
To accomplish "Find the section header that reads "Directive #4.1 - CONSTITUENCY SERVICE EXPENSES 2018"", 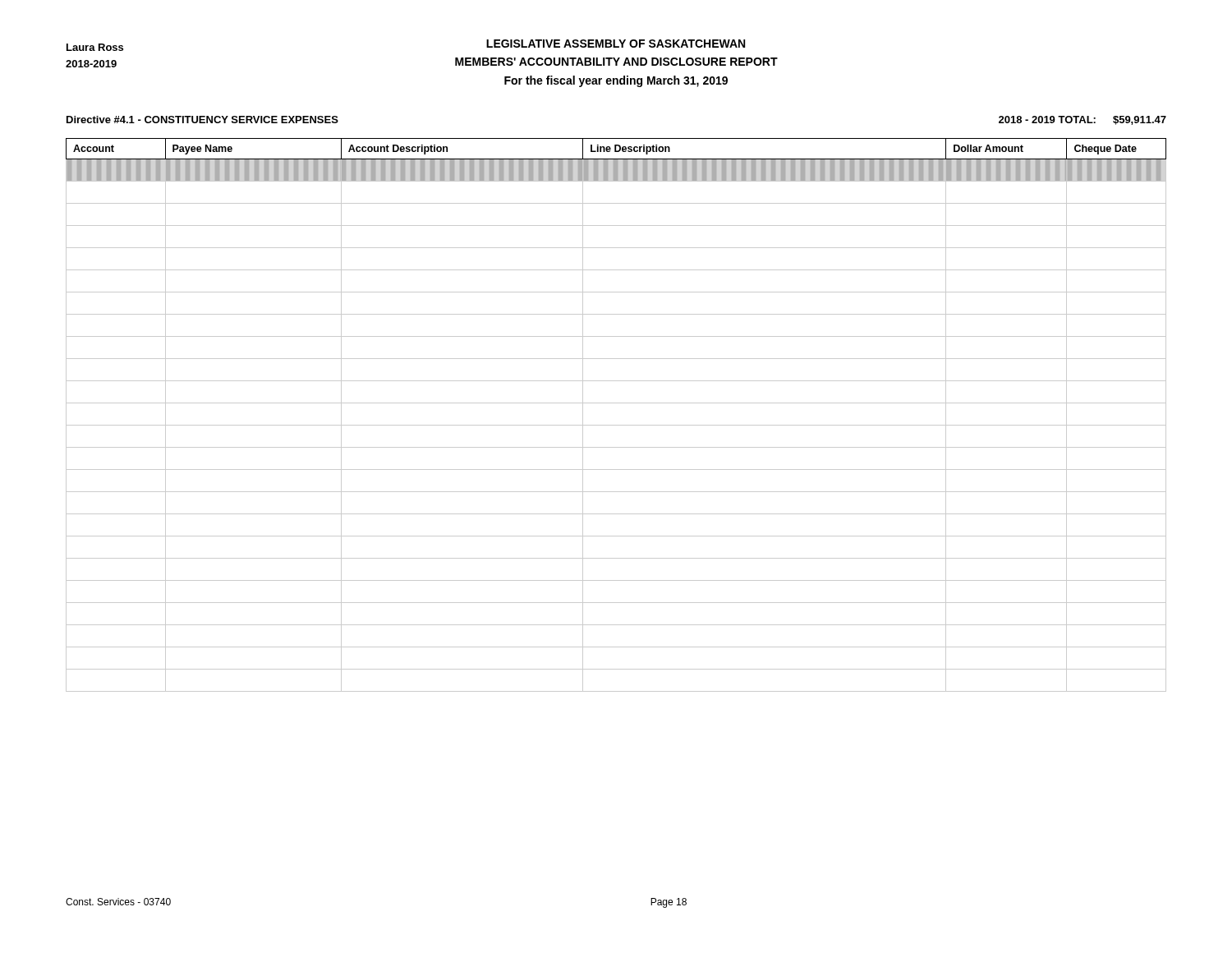I will coord(202,120).
